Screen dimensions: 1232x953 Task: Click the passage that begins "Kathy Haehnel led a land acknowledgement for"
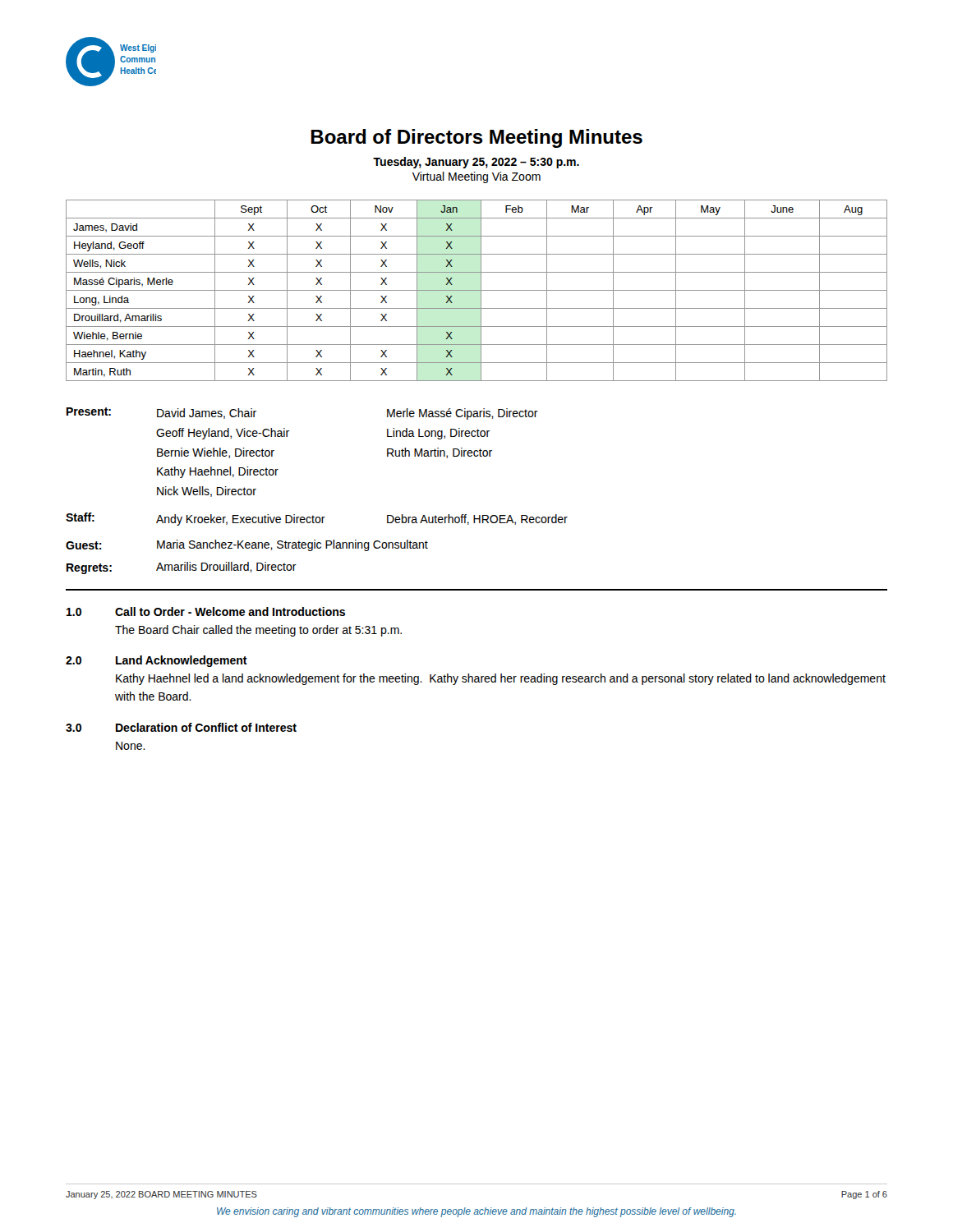500,688
